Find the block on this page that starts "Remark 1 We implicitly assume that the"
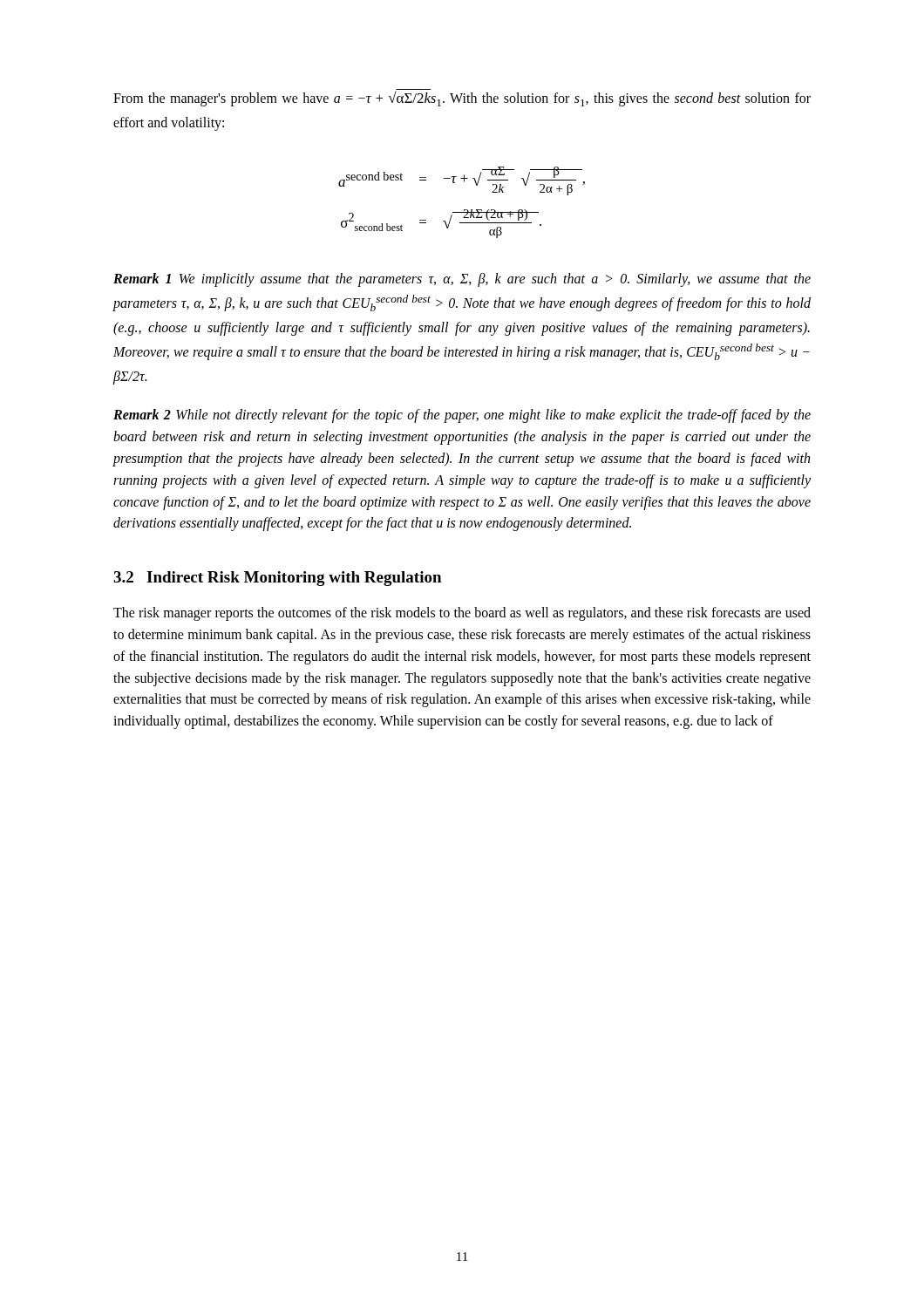The width and height of the screenshot is (924, 1308). tap(462, 327)
